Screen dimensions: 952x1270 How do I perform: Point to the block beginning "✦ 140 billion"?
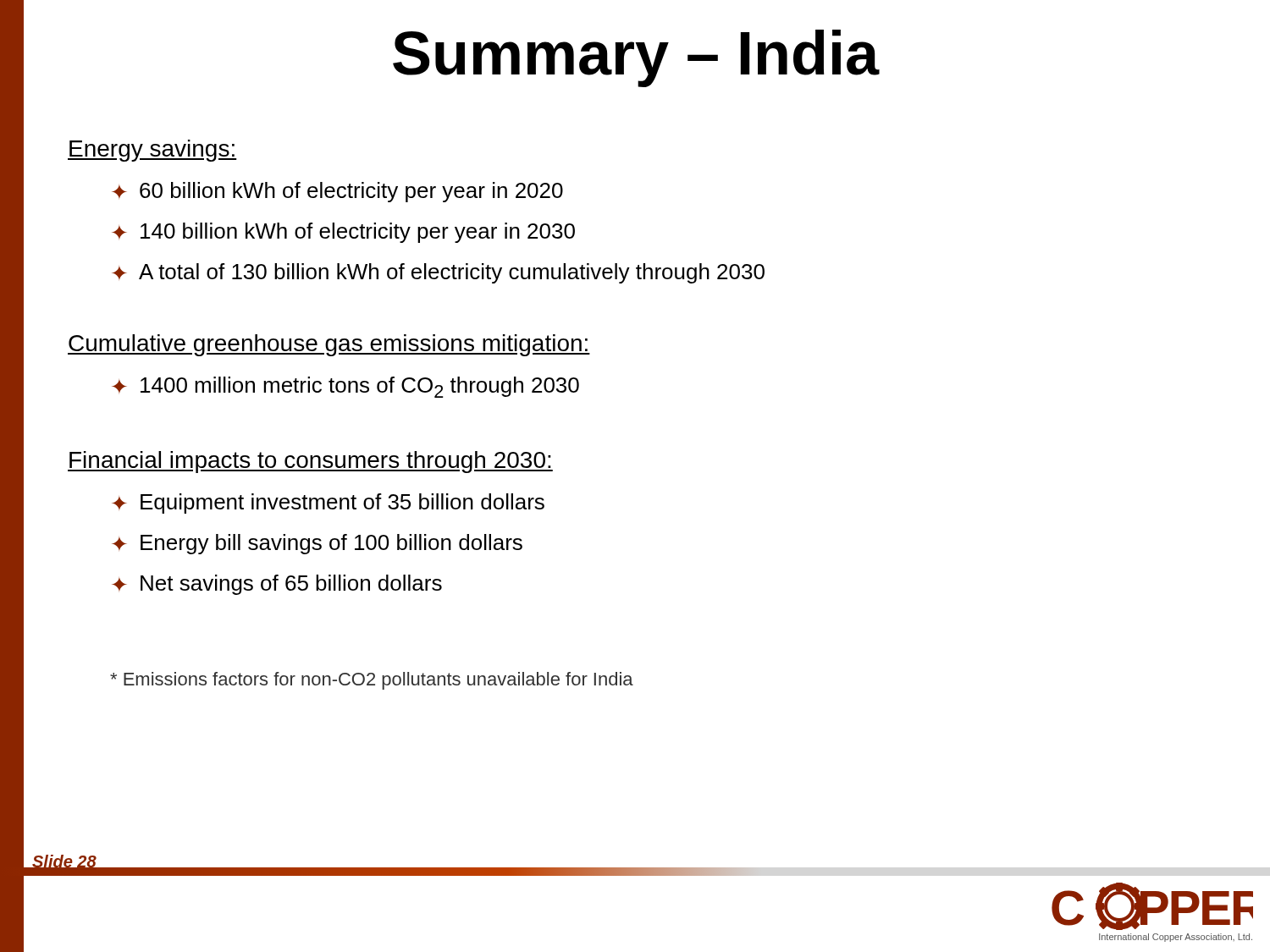coord(343,232)
